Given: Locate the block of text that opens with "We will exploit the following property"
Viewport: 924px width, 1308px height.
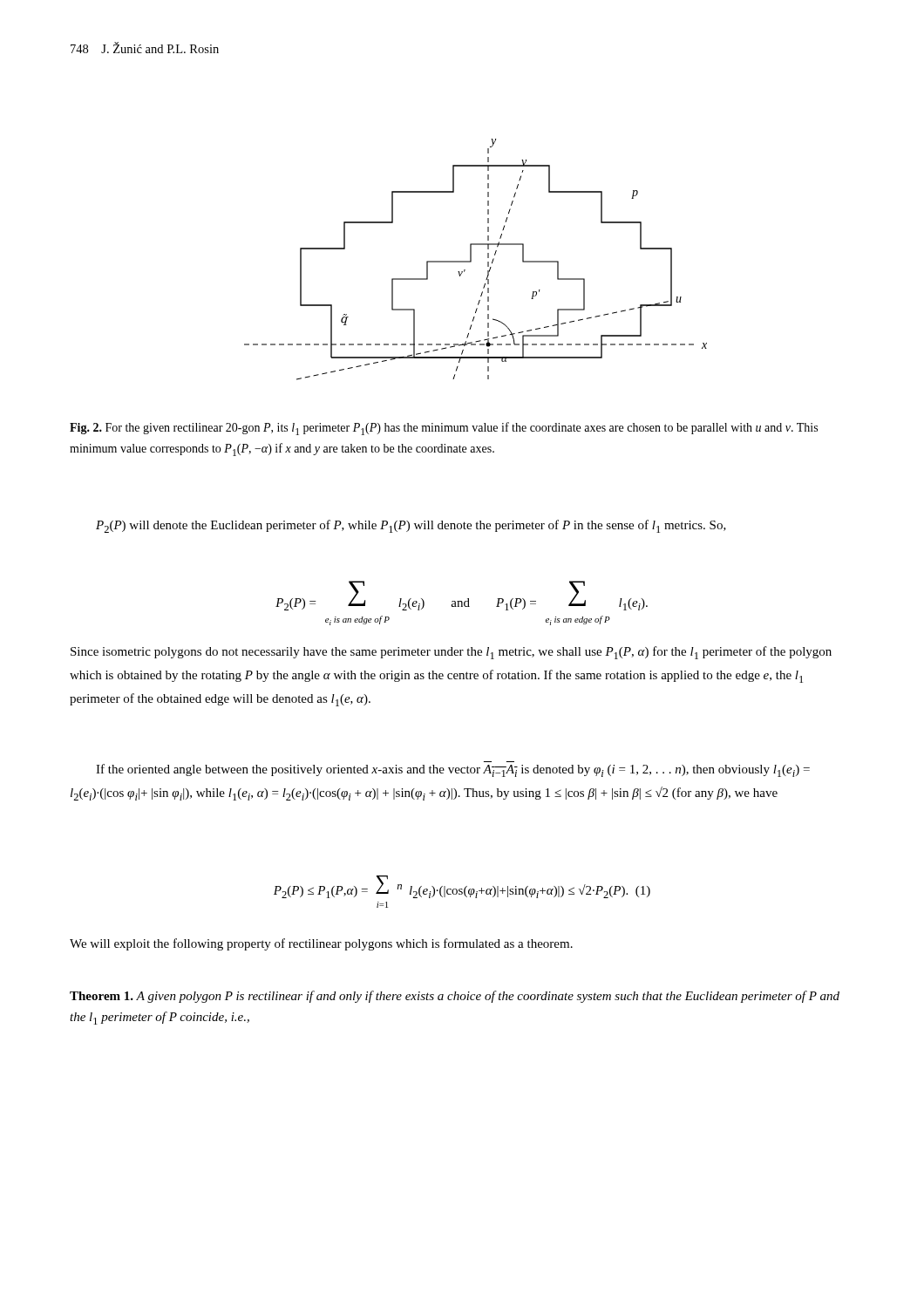Looking at the screenshot, I should coord(321,944).
